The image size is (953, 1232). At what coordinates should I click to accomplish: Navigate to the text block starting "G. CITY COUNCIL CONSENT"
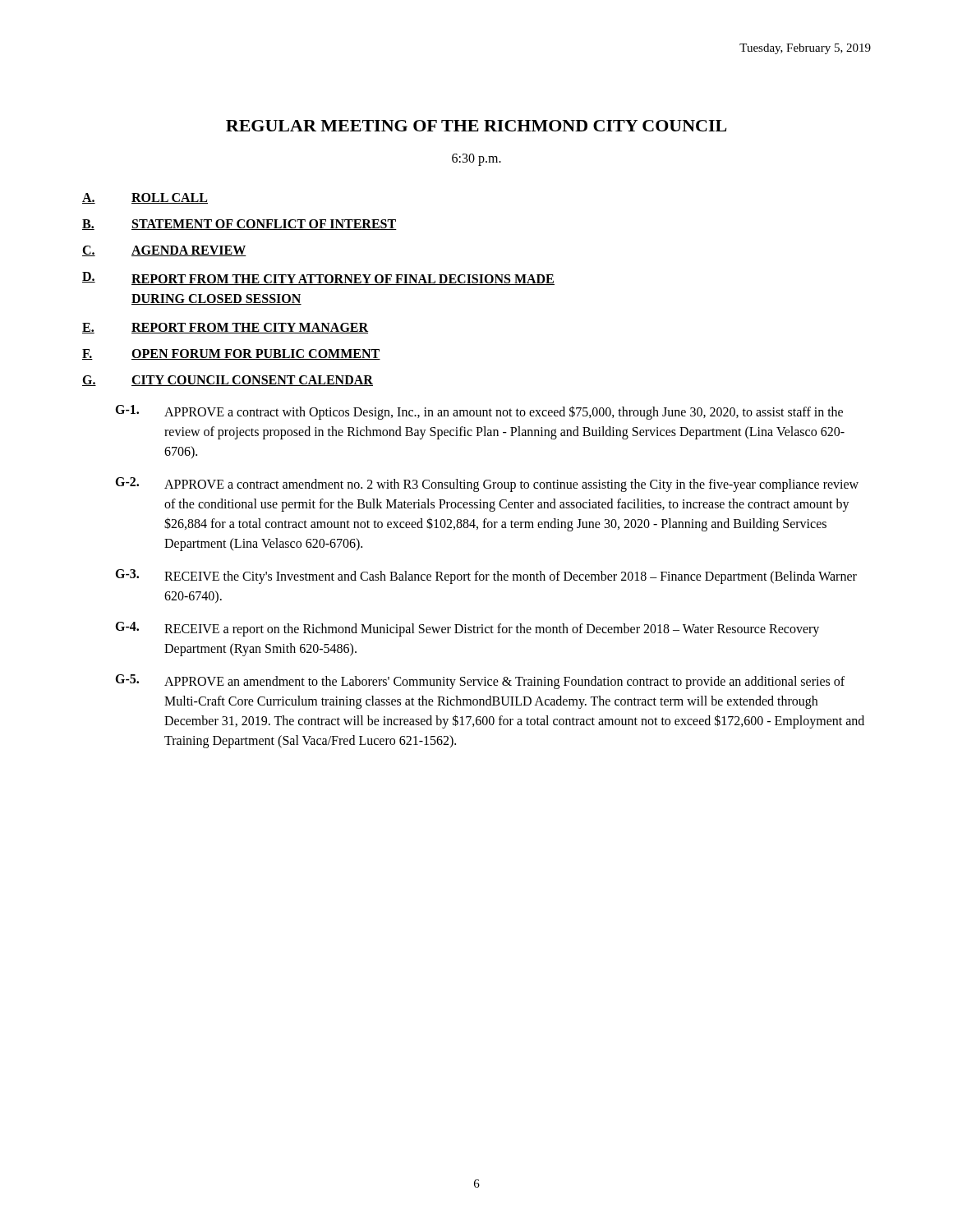click(227, 380)
